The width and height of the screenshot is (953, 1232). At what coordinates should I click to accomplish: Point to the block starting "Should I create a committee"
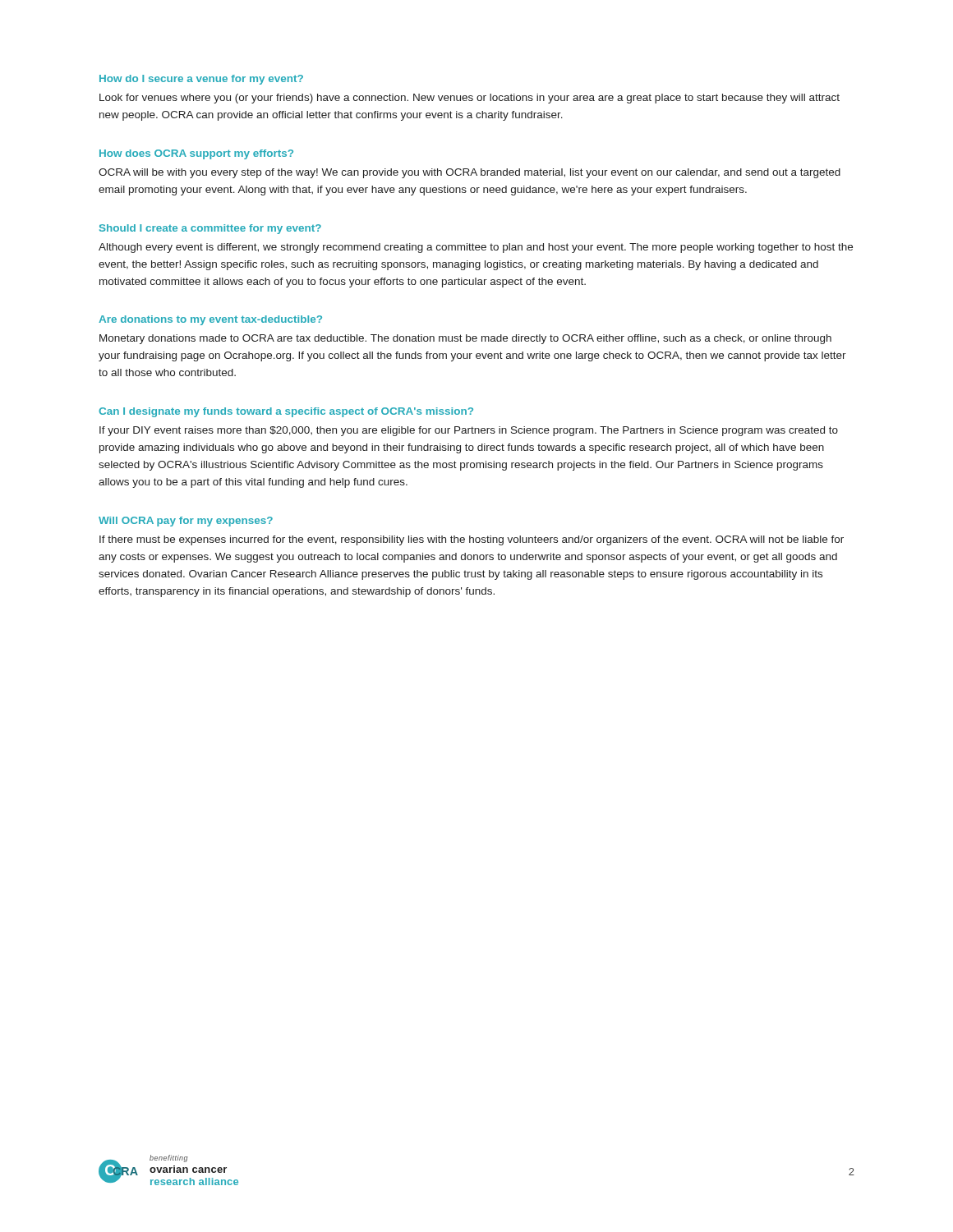210,228
